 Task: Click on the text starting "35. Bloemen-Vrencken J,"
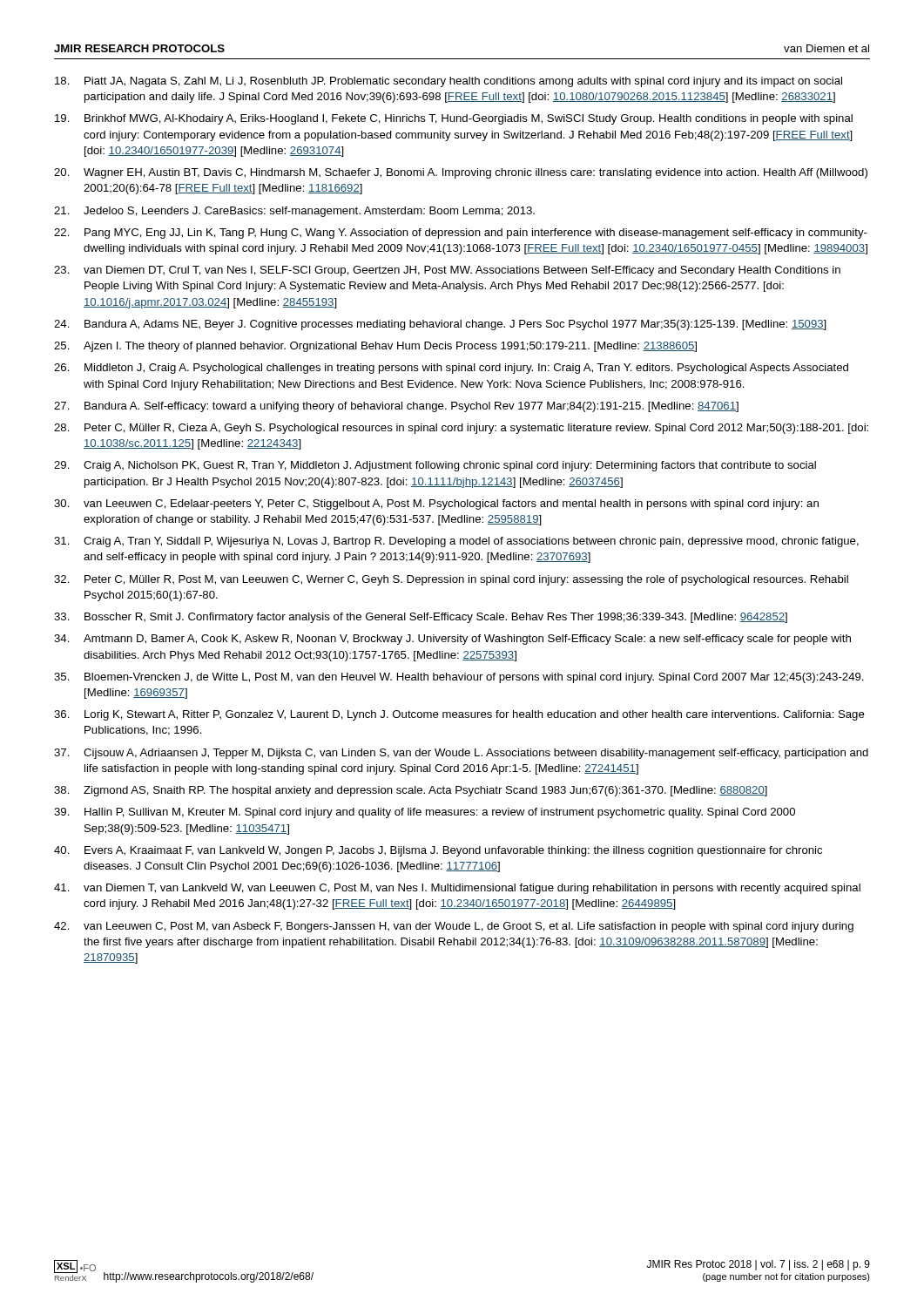[462, 685]
